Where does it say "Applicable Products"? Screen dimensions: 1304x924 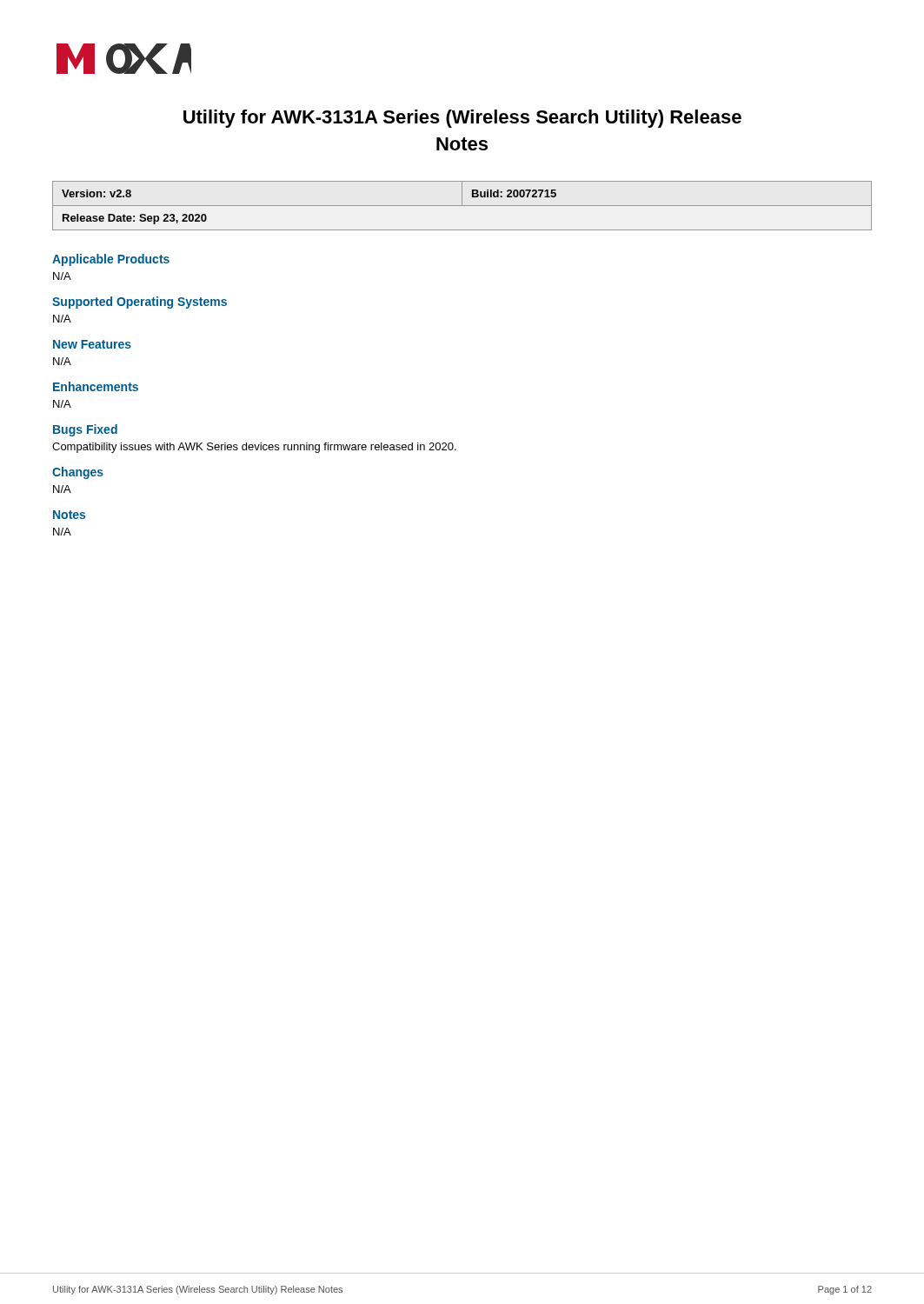(111, 259)
